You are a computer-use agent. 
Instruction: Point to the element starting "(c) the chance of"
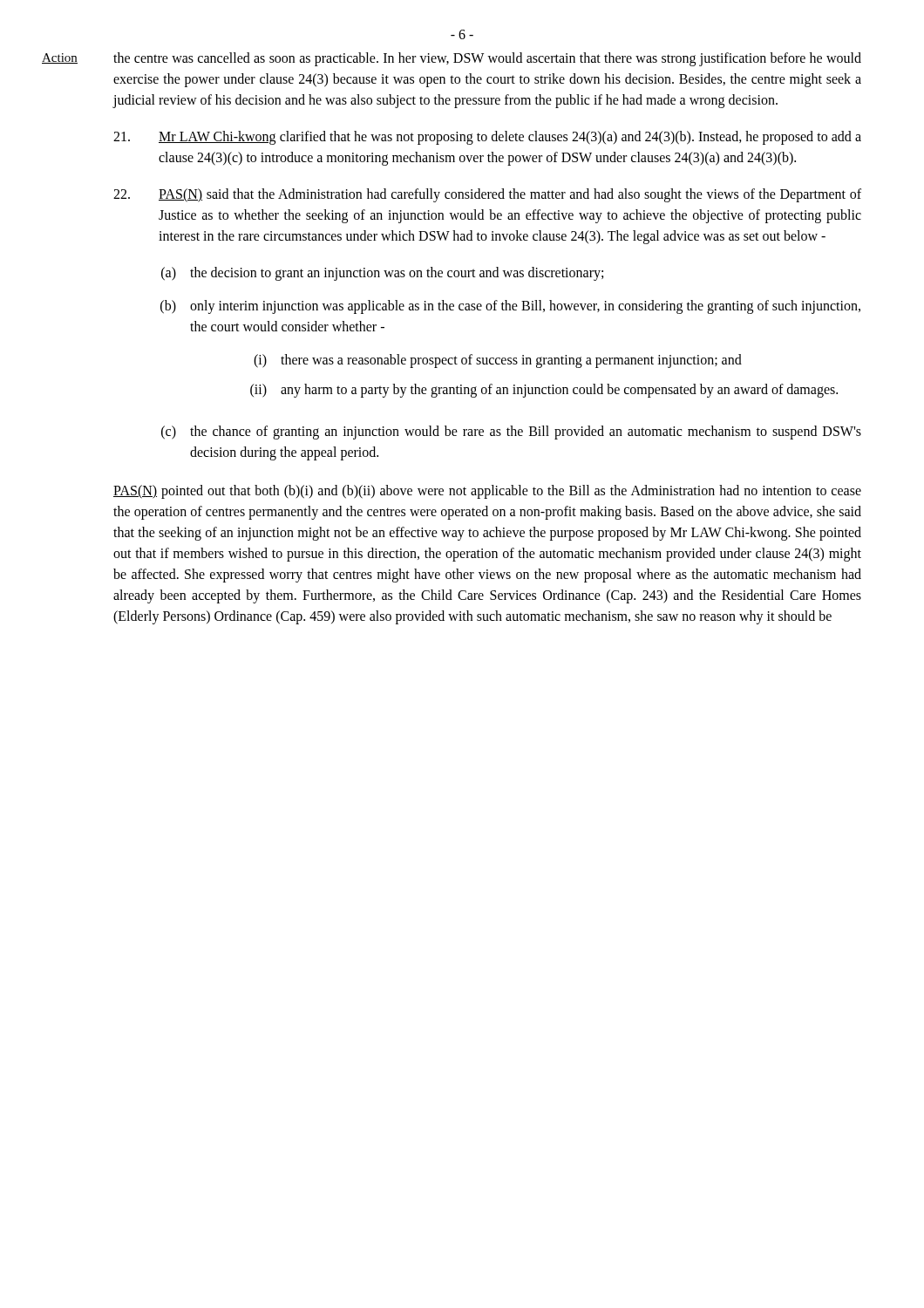pyautogui.click(x=487, y=442)
